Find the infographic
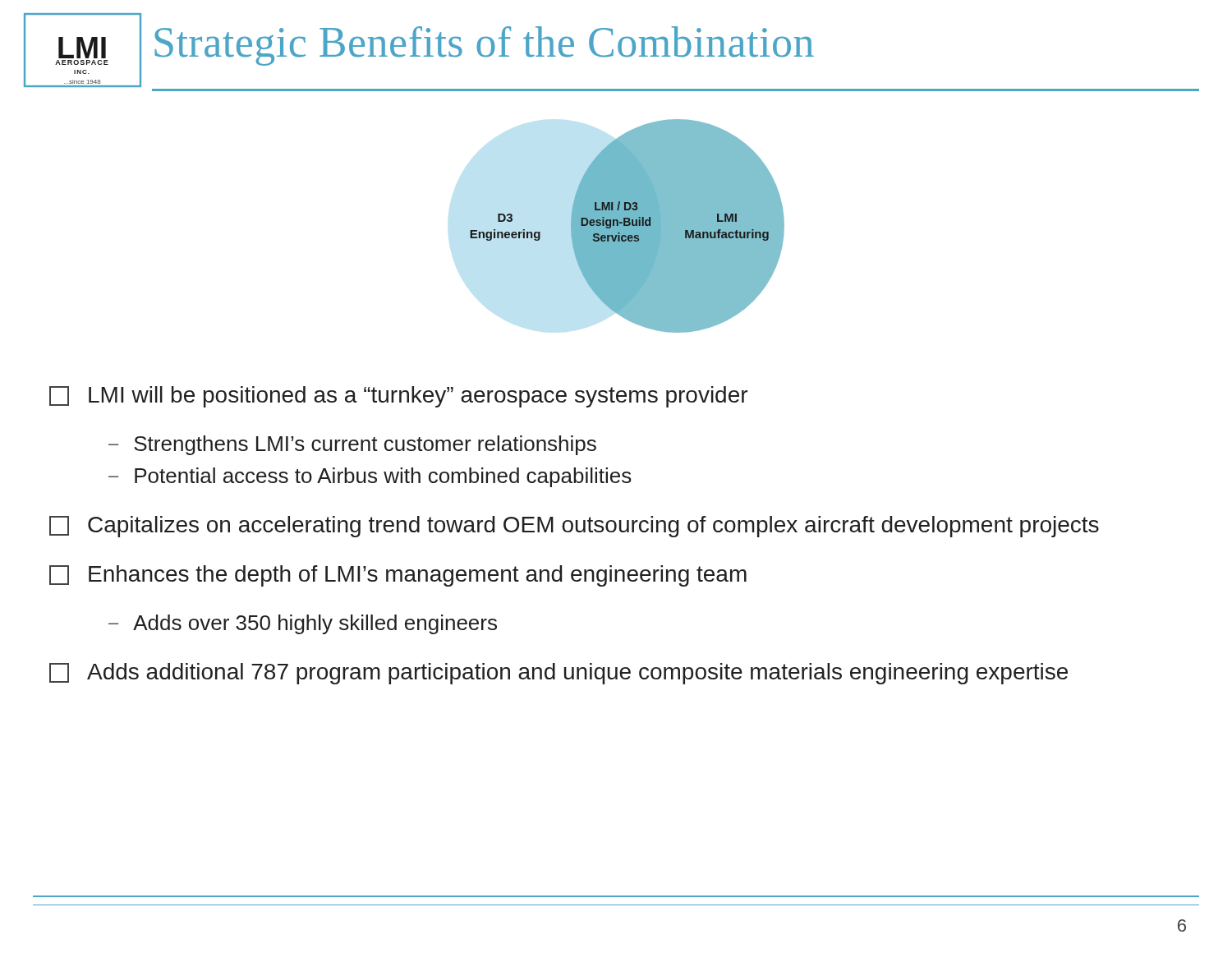 click(x=616, y=226)
